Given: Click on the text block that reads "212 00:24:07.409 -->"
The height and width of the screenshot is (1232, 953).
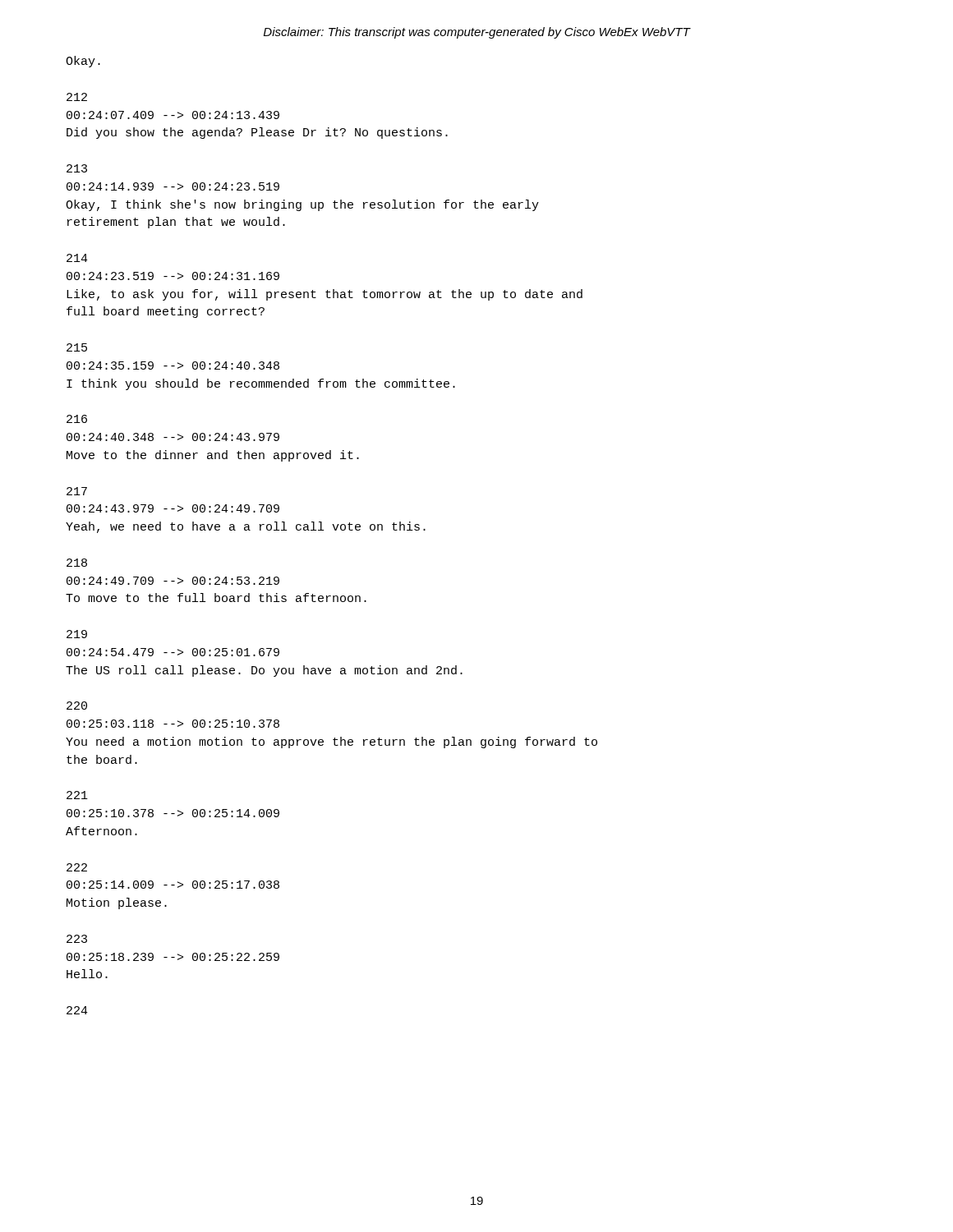Looking at the screenshot, I should [258, 116].
